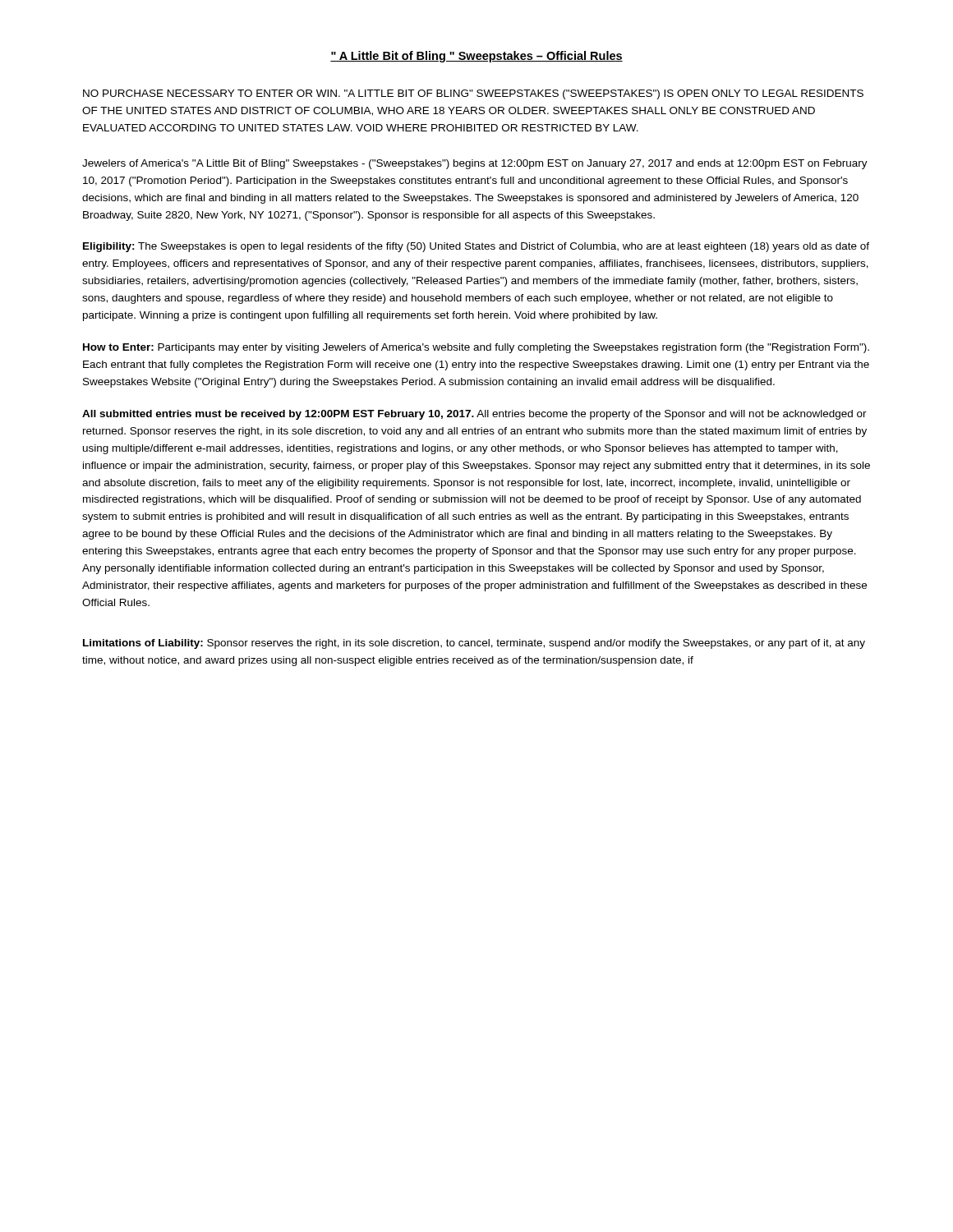The image size is (953, 1232).
Task: Navigate to the text starting "Limitations of Liability:"
Action: [474, 651]
